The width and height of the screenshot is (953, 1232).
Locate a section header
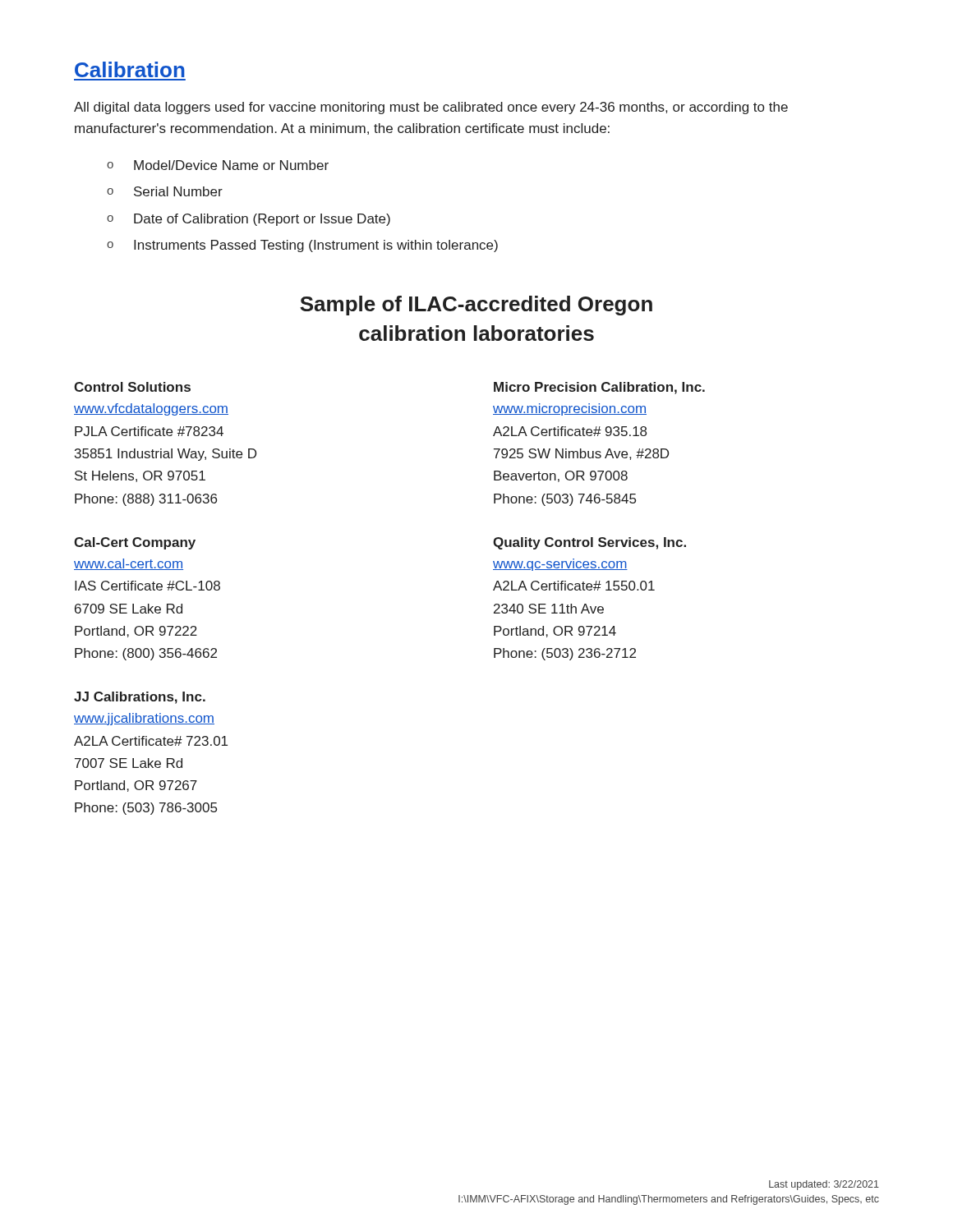tap(130, 70)
